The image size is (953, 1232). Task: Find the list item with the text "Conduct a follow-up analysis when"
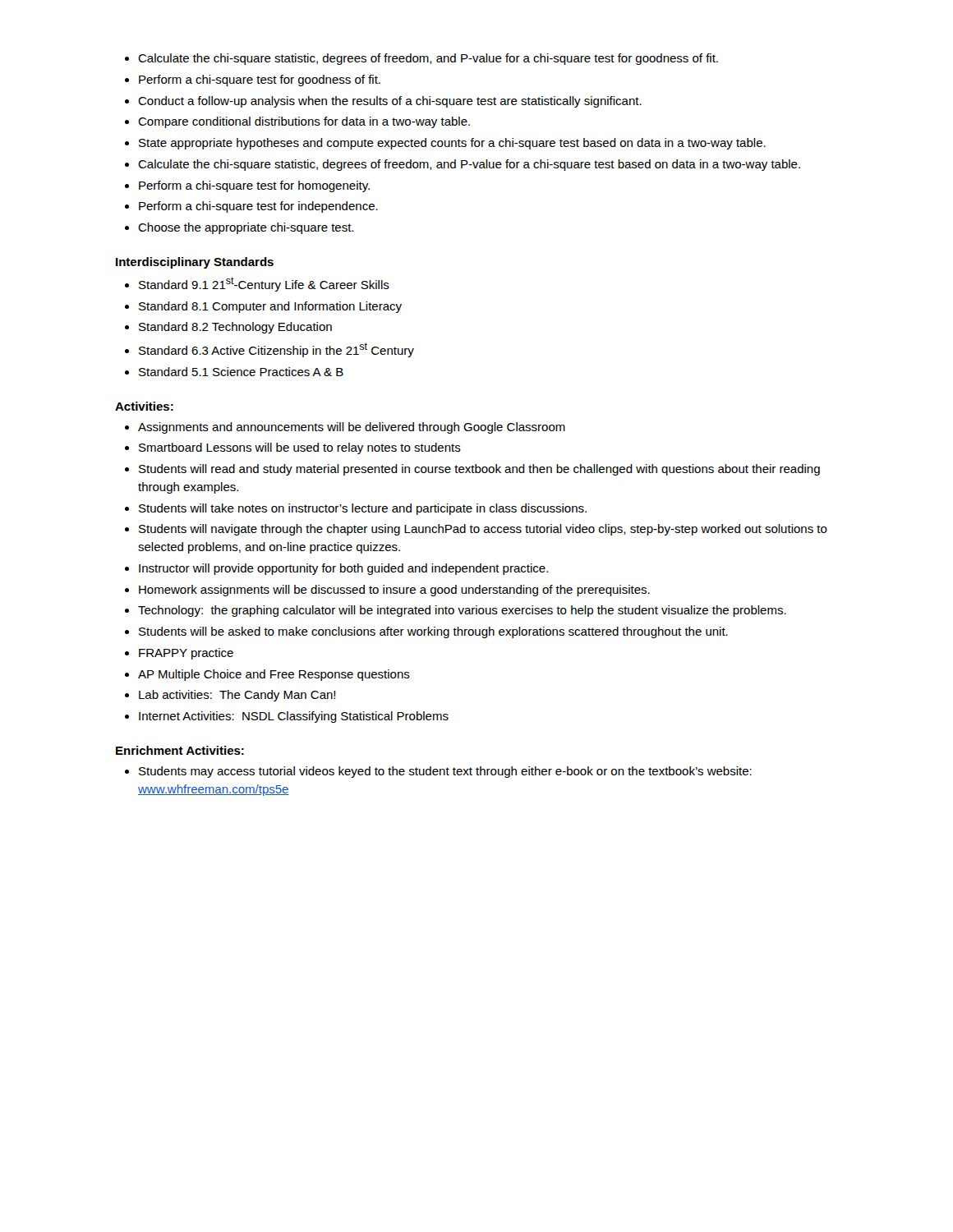(x=488, y=100)
